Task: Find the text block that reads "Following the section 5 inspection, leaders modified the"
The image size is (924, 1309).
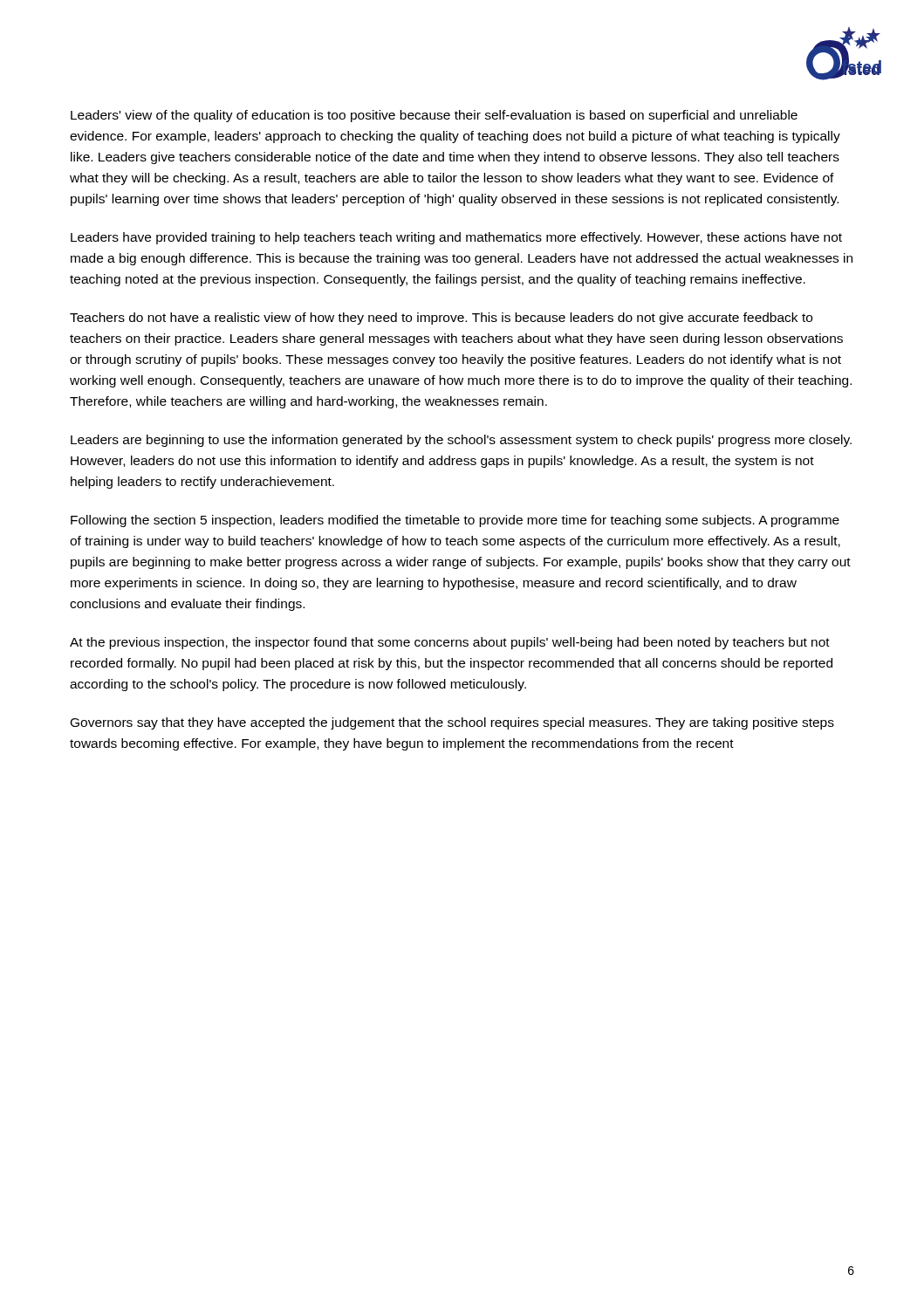Action: point(460,562)
